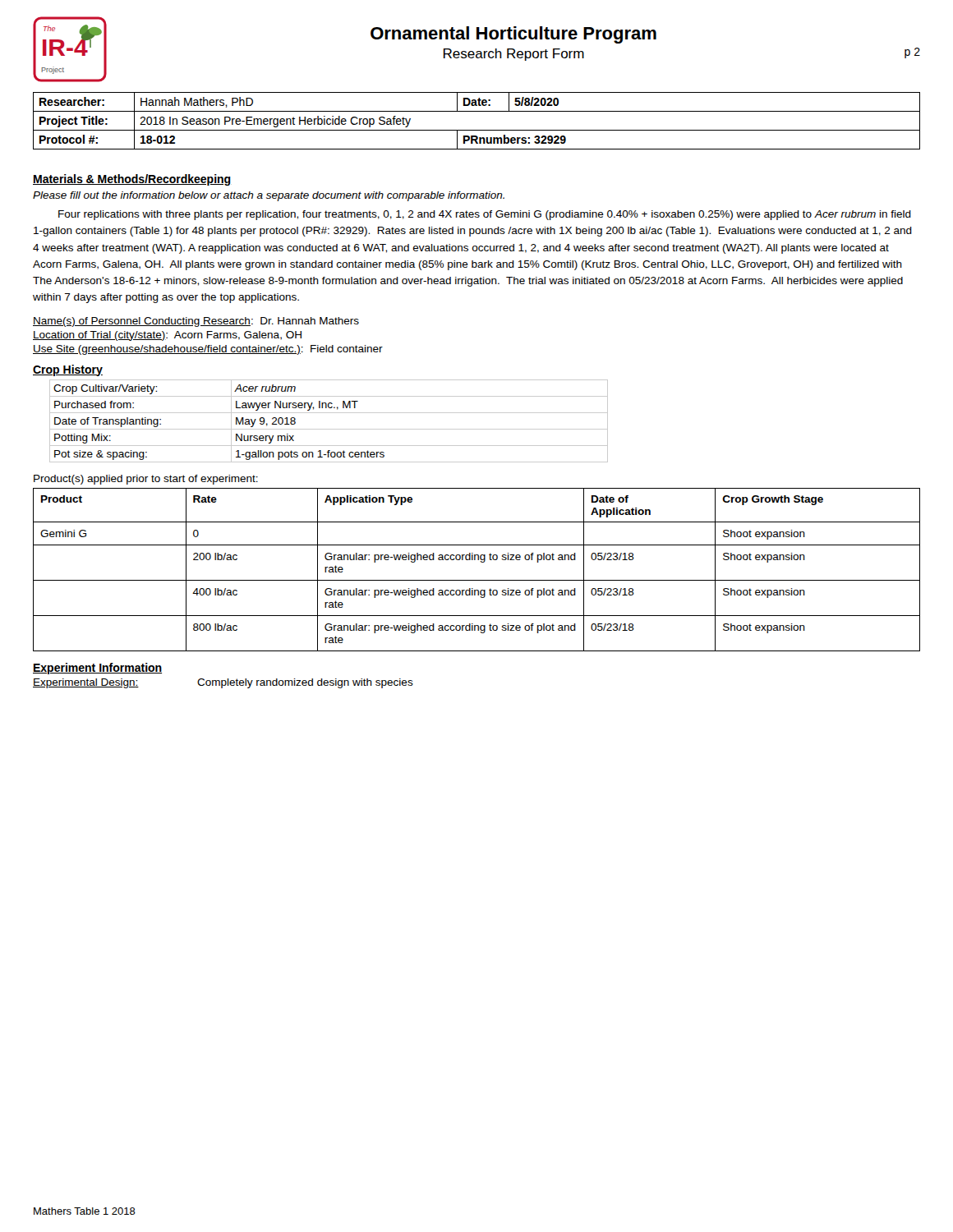The height and width of the screenshot is (1232, 953).
Task: Select the text that reads "Experimental Design:"
Action: (86, 682)
